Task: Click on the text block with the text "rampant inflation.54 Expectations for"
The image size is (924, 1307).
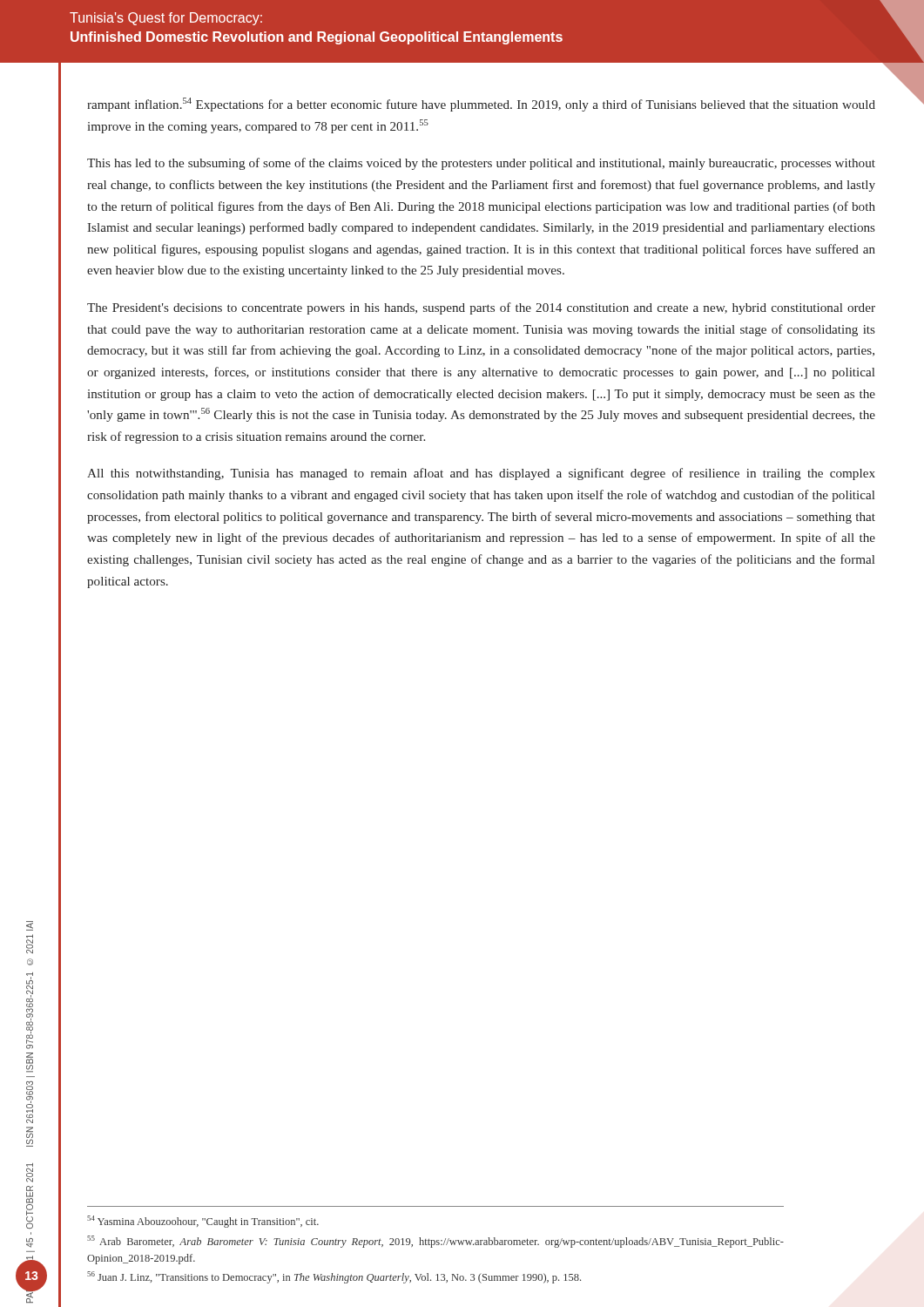Action: pyautogui.click(x=481, y=114)
